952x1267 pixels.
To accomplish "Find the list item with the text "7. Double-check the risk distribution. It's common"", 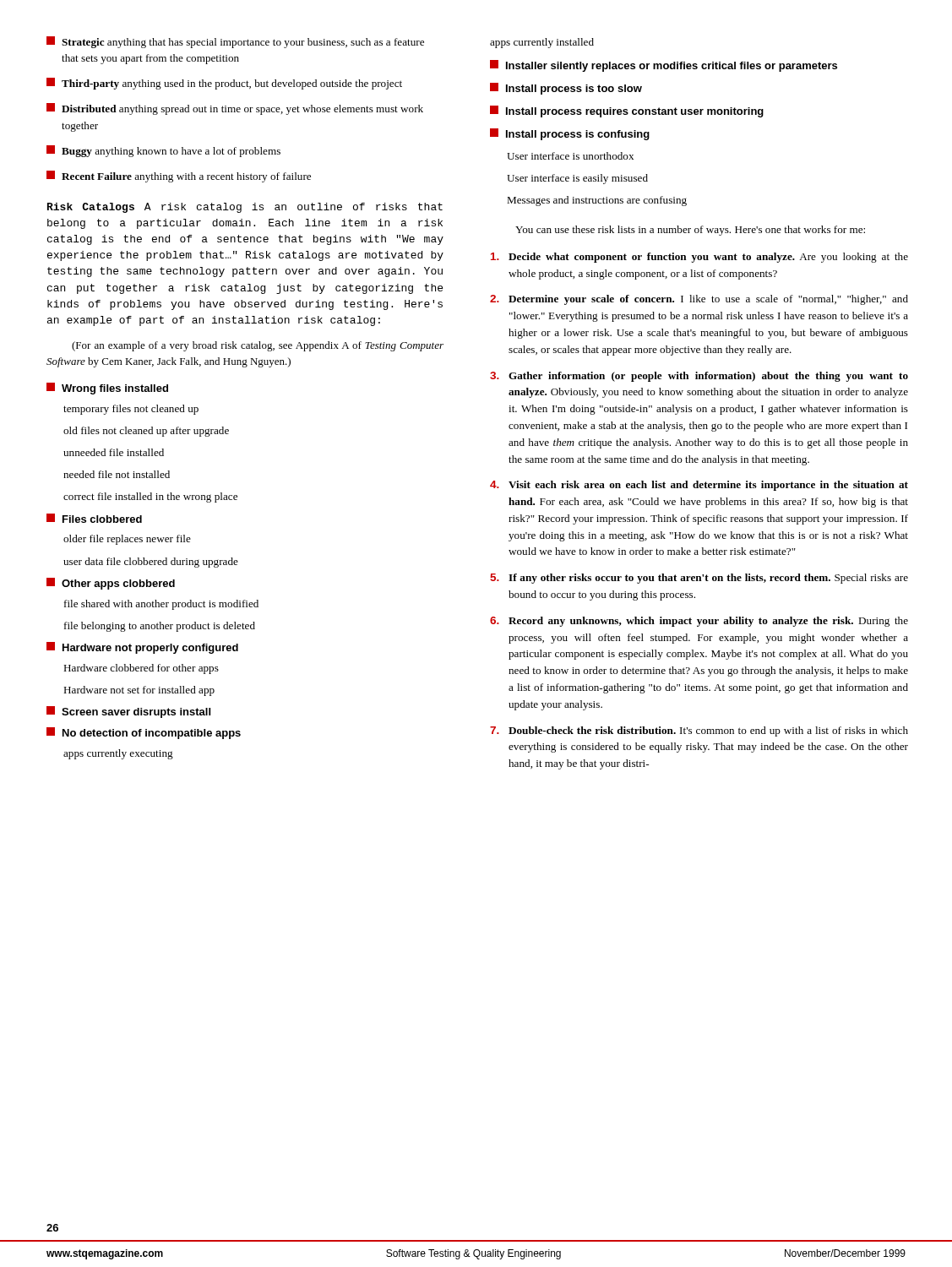I will (699, 747).
